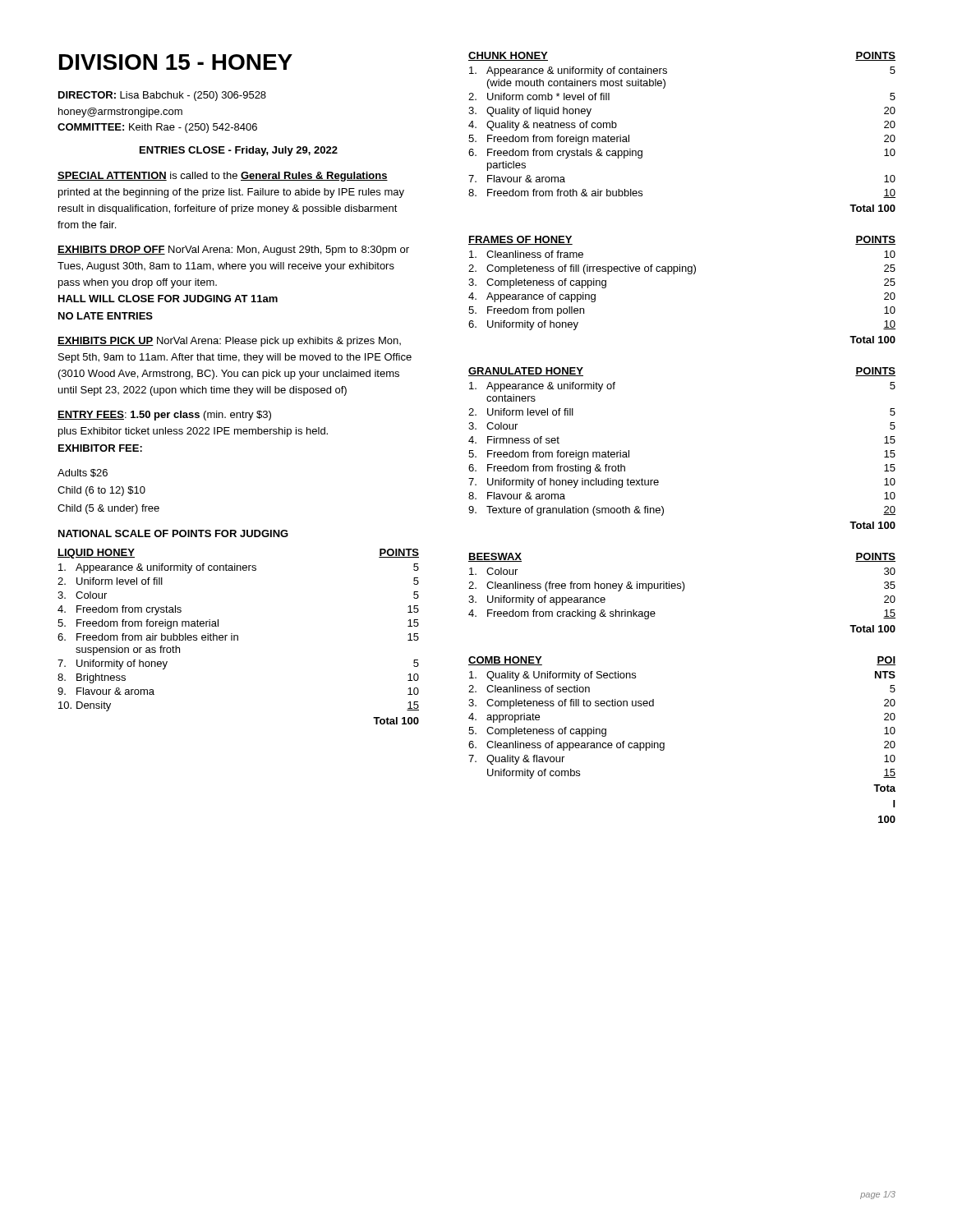Viewport: 953px width, 1232px height.
Task: Click on the table containing "Cleanliness of section"
Action: [x=682, y=740]
